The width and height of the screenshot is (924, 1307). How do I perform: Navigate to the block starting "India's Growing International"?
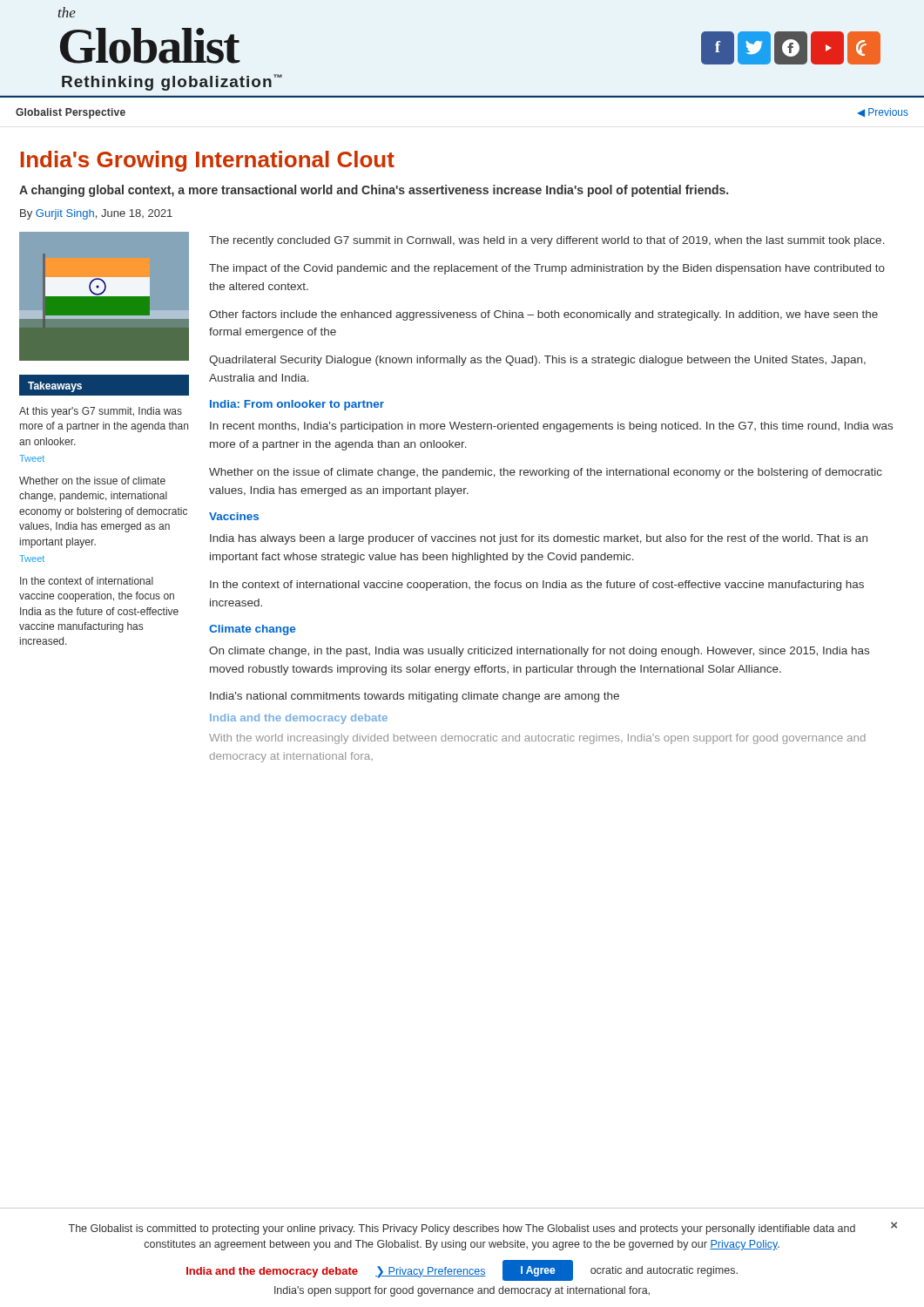click(x=207, y=159)
